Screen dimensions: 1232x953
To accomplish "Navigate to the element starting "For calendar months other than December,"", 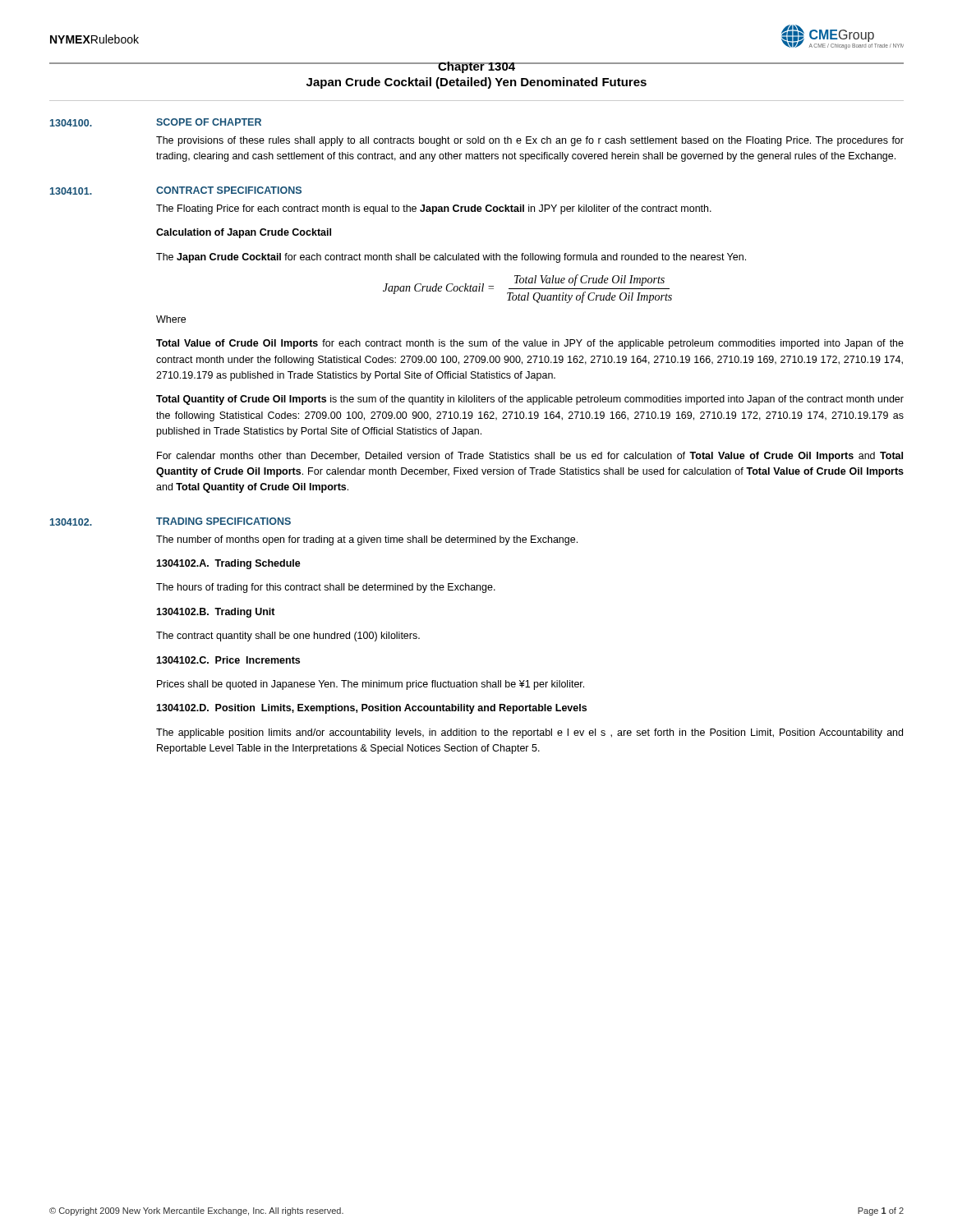I will [530, 472].
